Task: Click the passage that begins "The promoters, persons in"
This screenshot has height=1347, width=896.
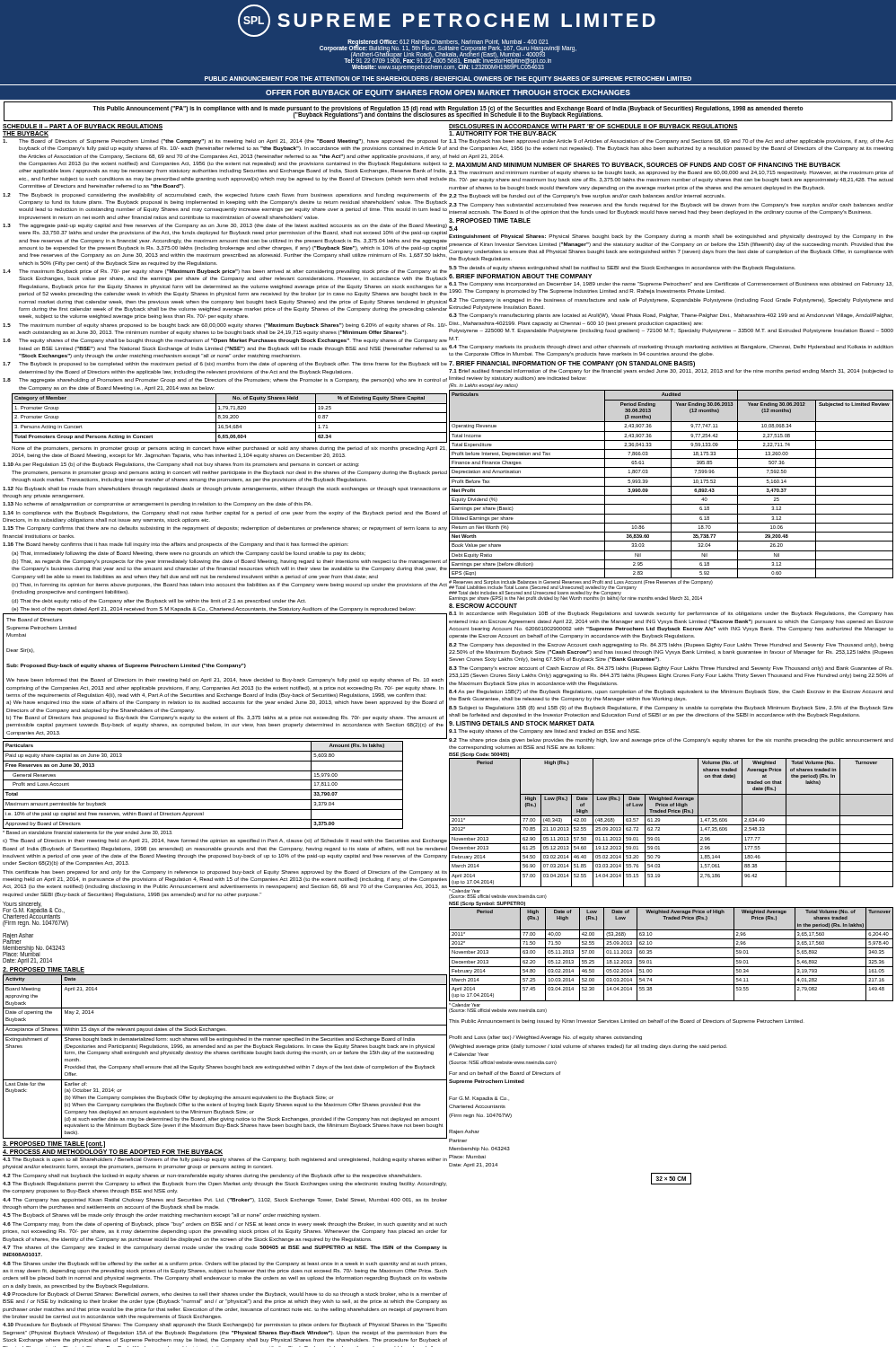Action: [x=229, y=476]
